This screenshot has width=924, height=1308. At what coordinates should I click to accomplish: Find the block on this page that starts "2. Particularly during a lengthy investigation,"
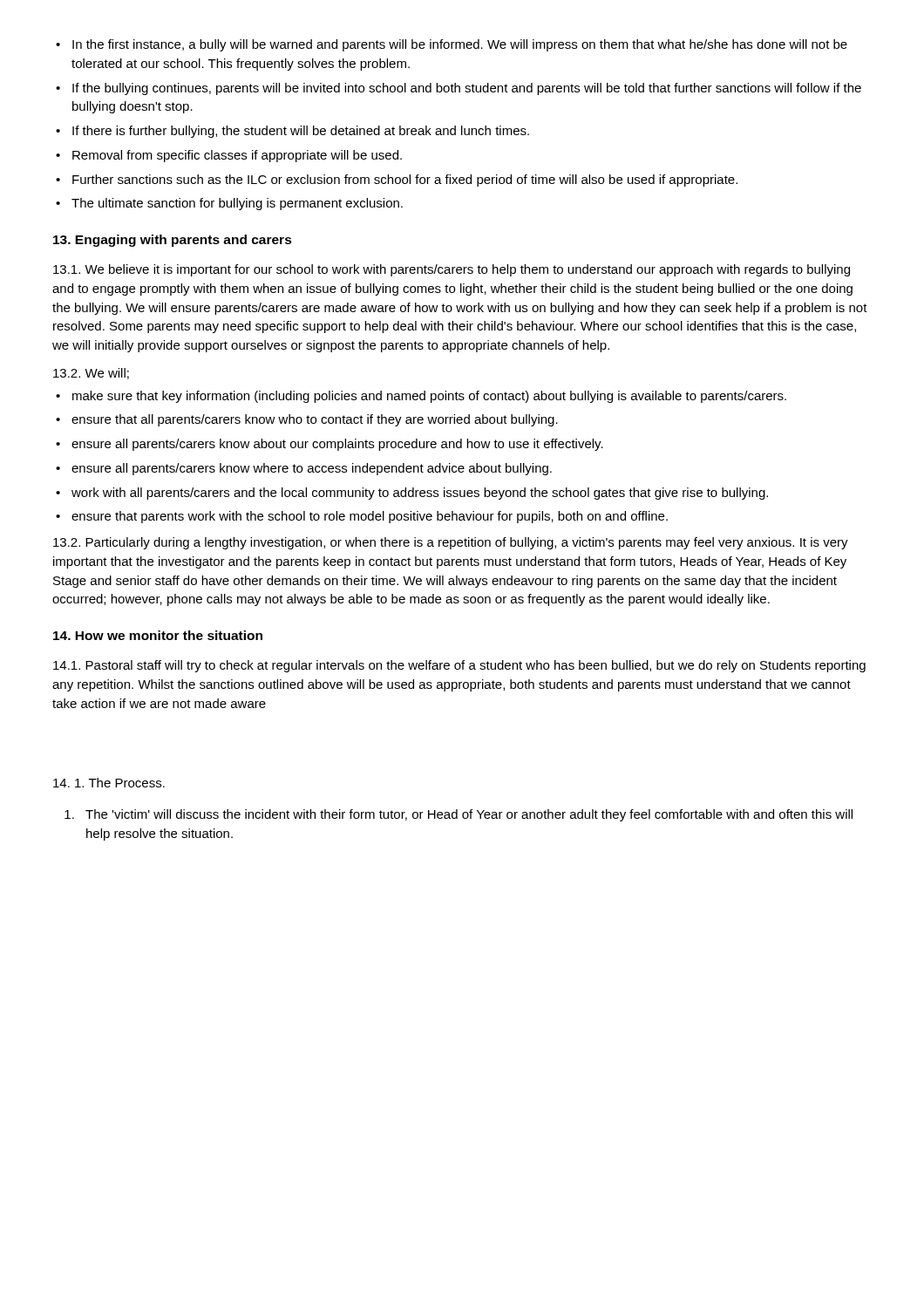[x=450, y=570]
